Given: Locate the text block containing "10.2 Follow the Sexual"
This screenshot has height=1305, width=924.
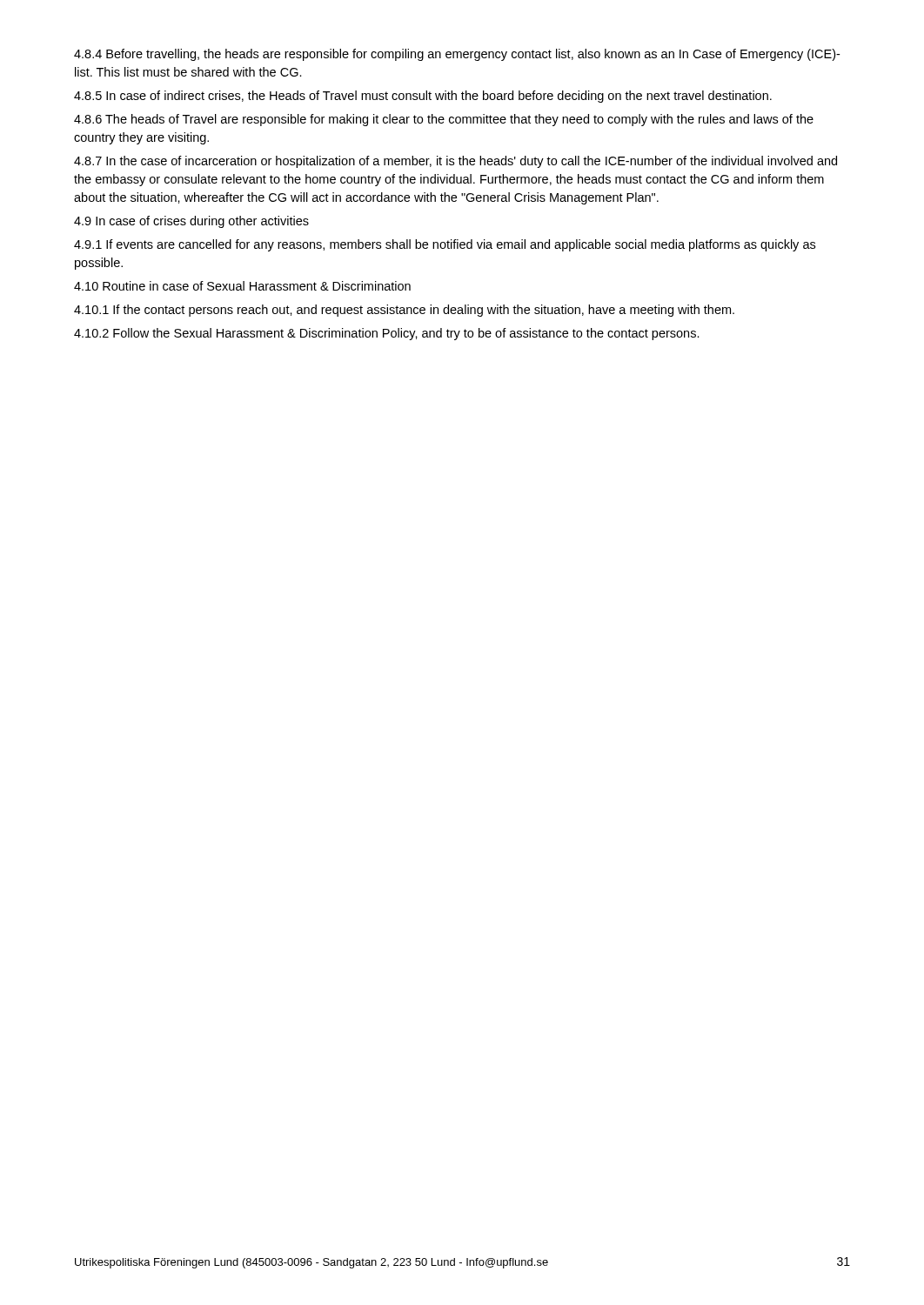Looking at the screenshot, I should click(x=387, y=333).
